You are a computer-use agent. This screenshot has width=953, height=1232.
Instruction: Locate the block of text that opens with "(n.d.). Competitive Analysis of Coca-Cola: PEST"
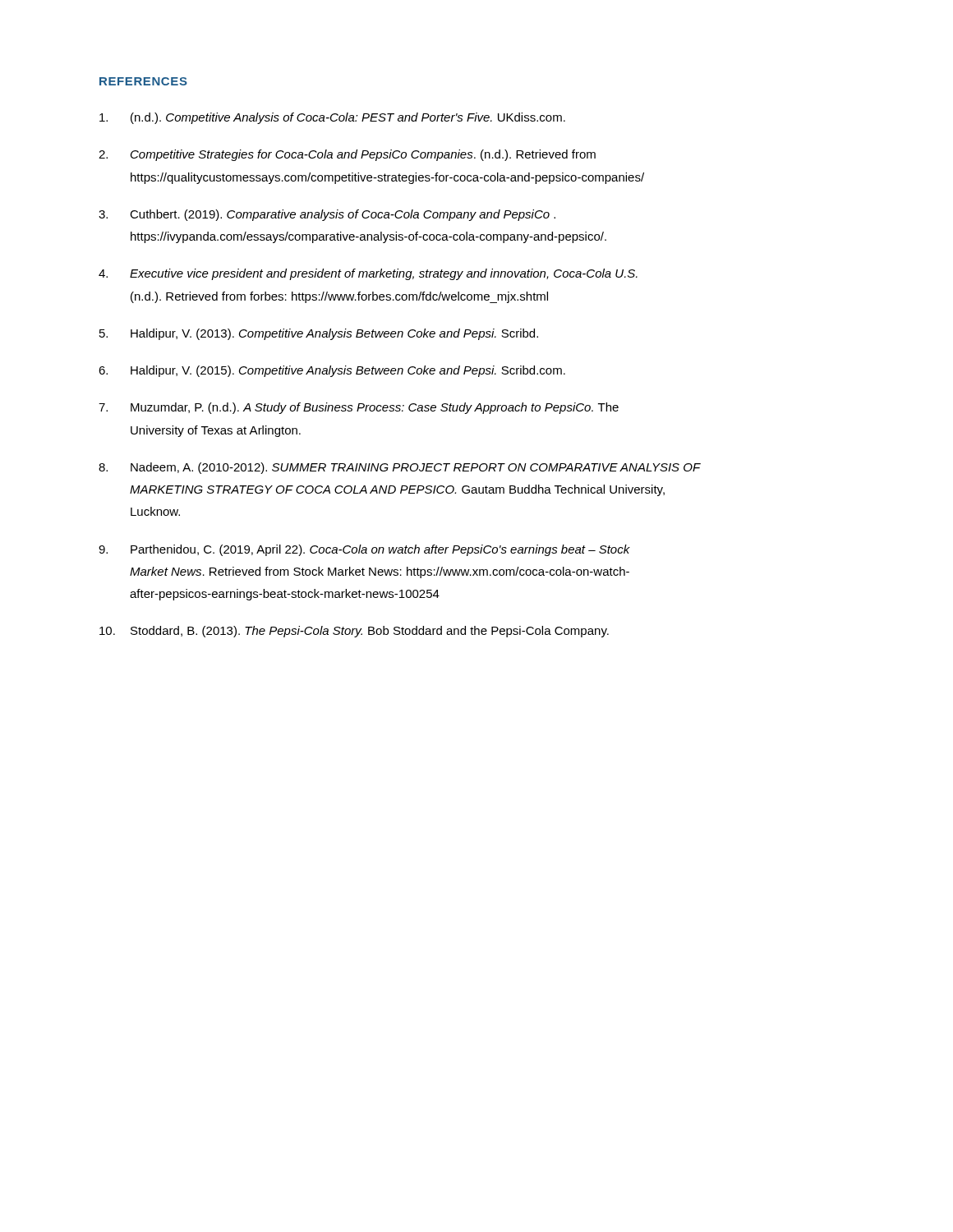332,117
